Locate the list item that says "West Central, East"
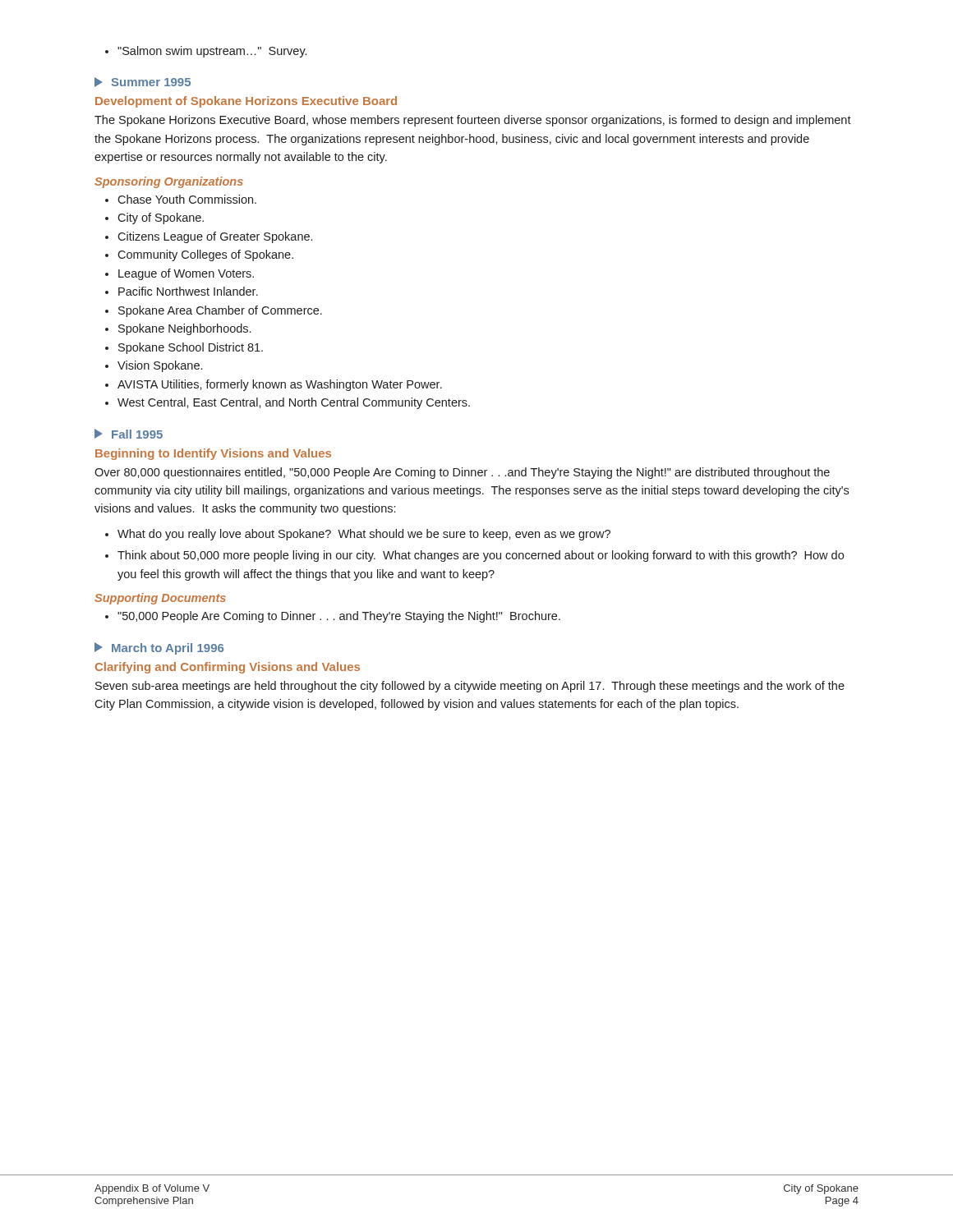 pyautogui.click(x=476, y=403)
